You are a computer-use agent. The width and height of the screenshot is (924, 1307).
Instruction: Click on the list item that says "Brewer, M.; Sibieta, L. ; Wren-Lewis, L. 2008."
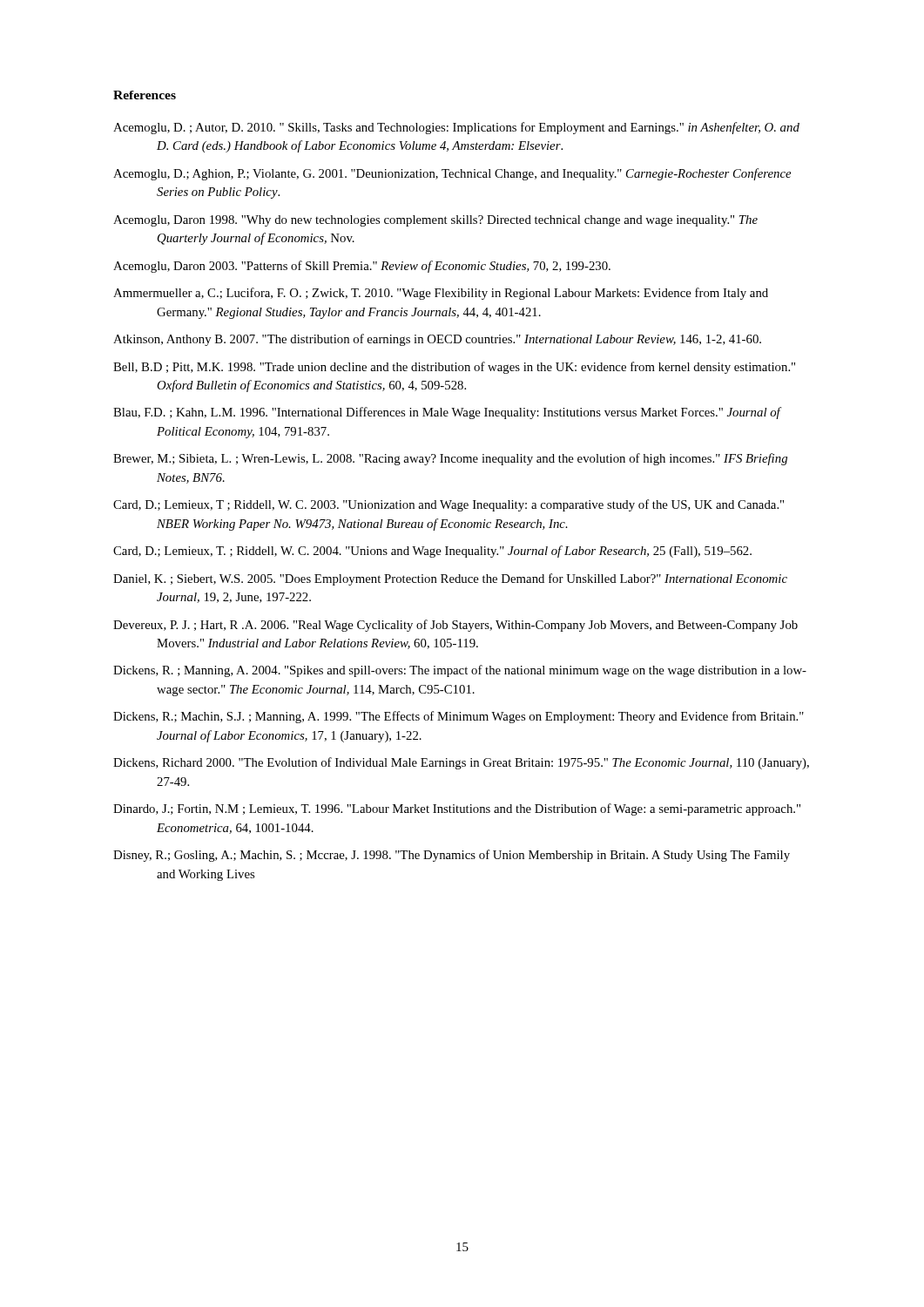coord(450,468)
